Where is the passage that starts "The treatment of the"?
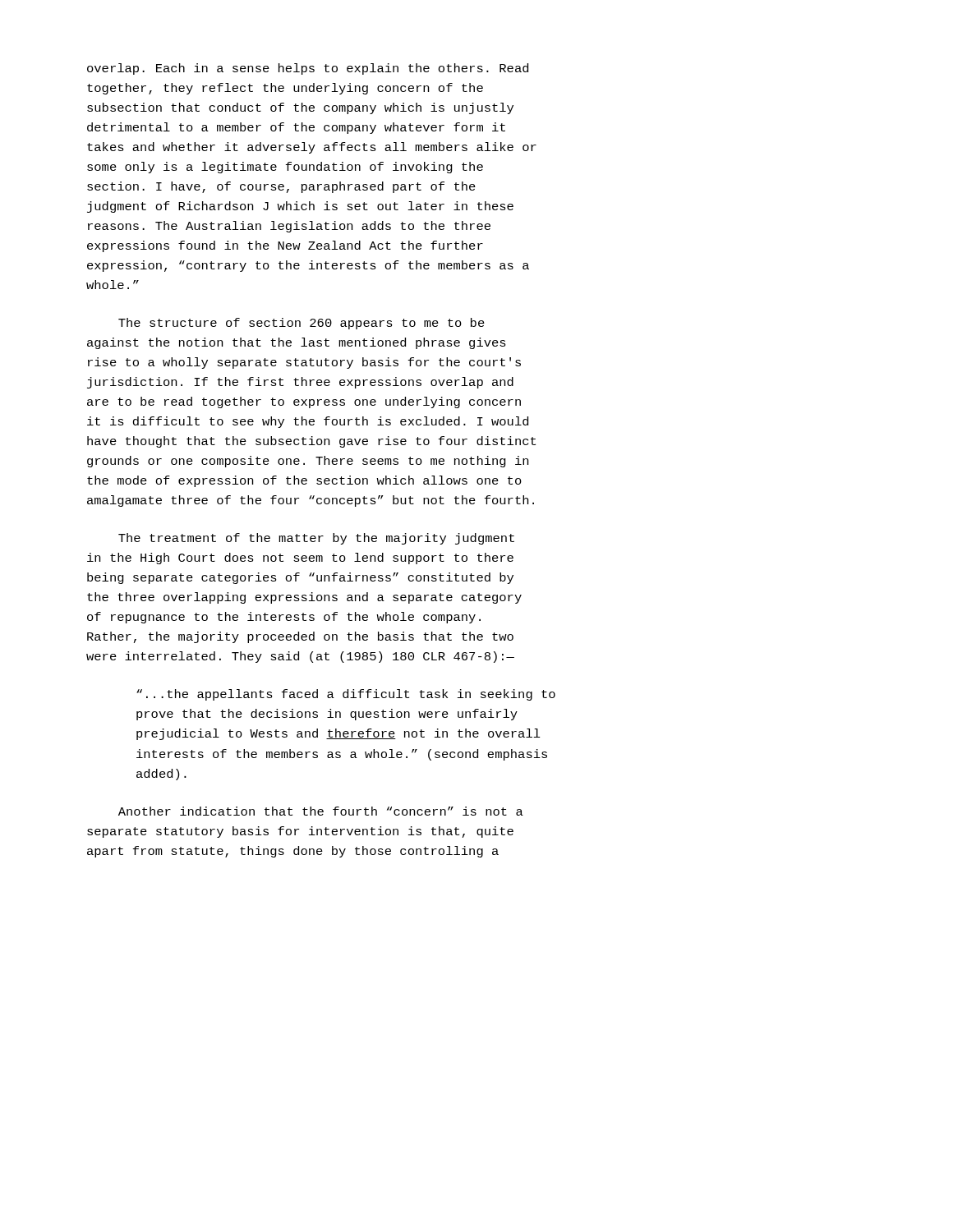The image size is (953, 1232). coord(304,598)
